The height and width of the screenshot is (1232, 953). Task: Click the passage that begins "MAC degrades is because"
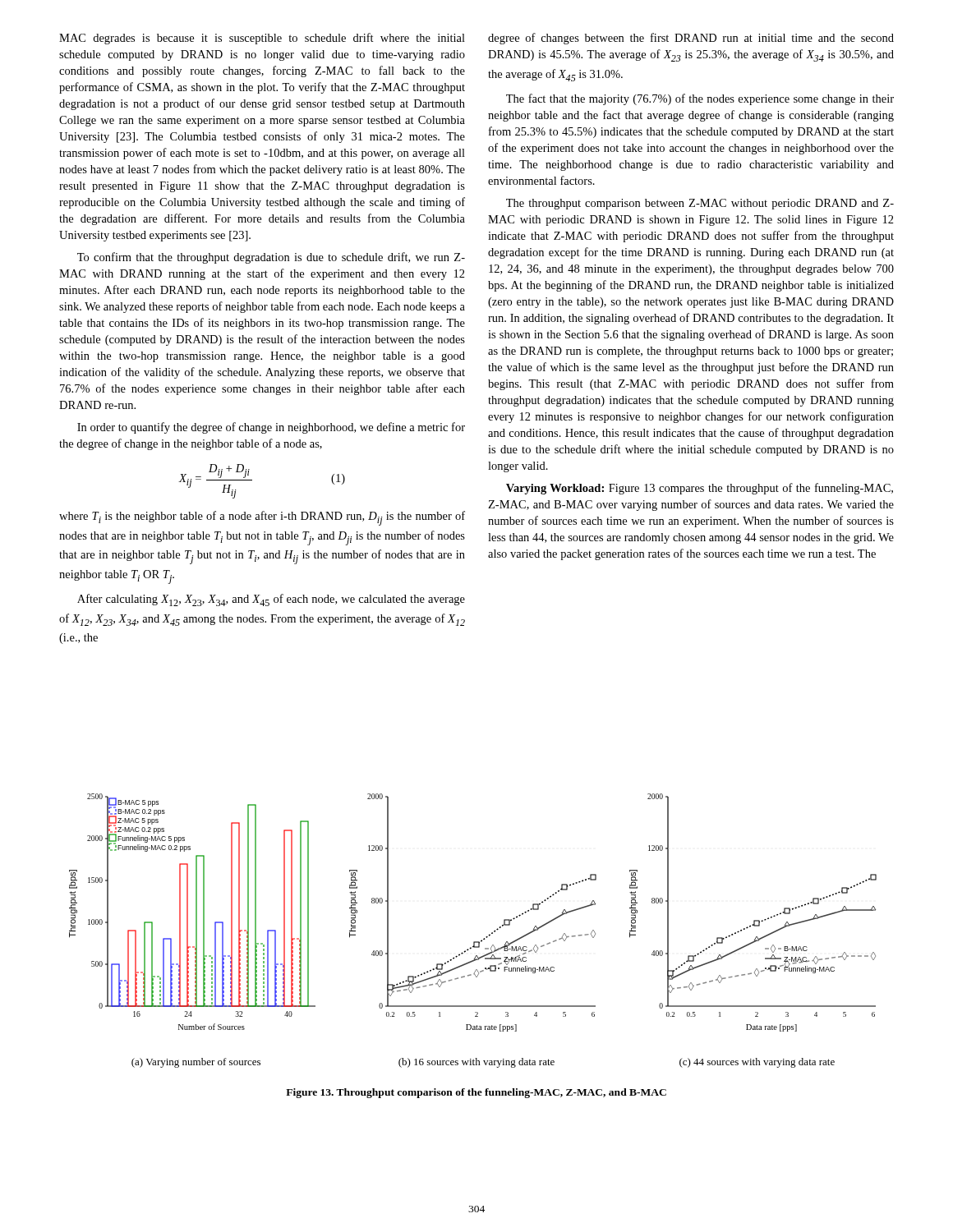tap(262, 136)
